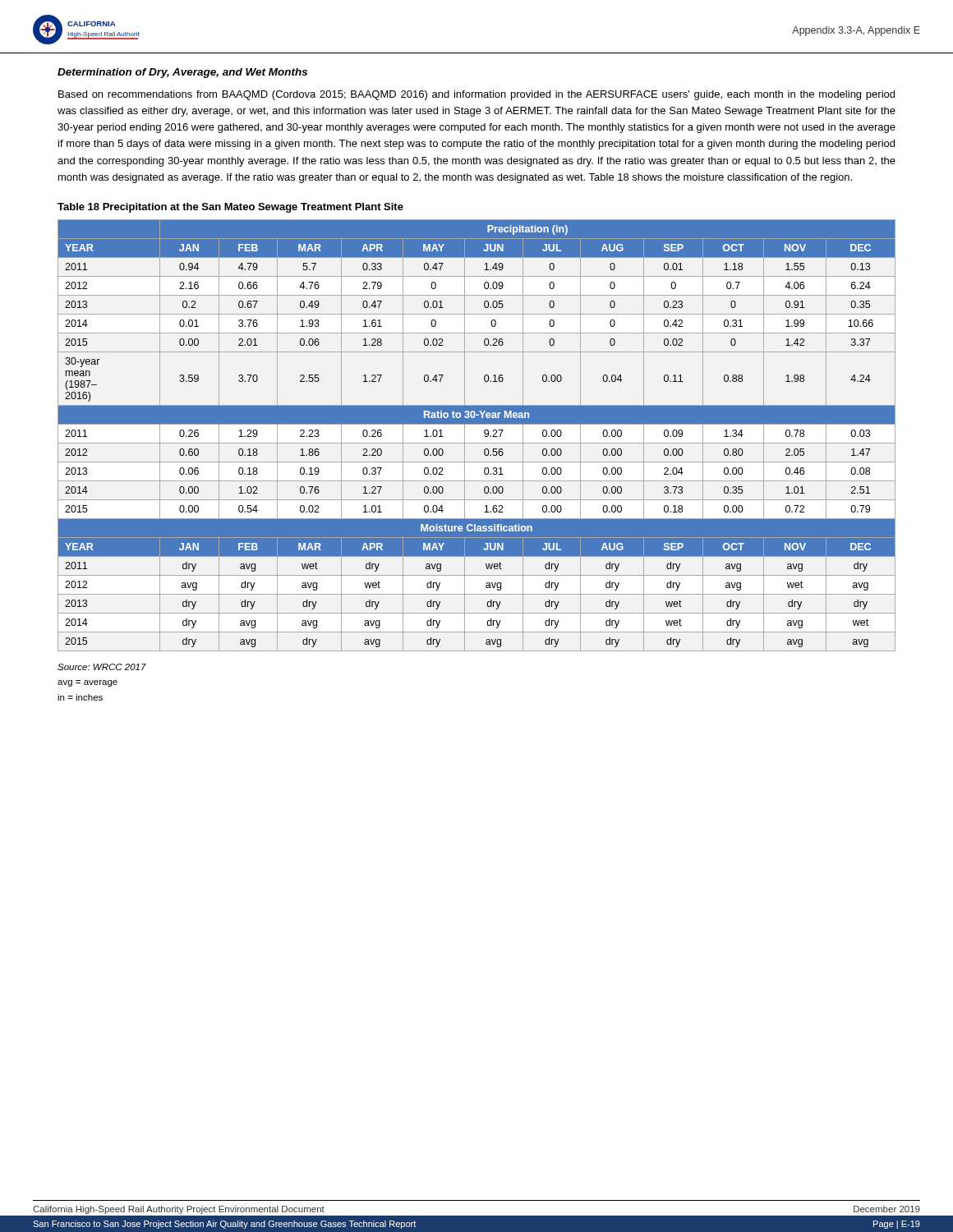Locate the caption that reads "Table 18 Precipitation at the"
Viewport: 953px width, 1232px height.
(230, 206)
